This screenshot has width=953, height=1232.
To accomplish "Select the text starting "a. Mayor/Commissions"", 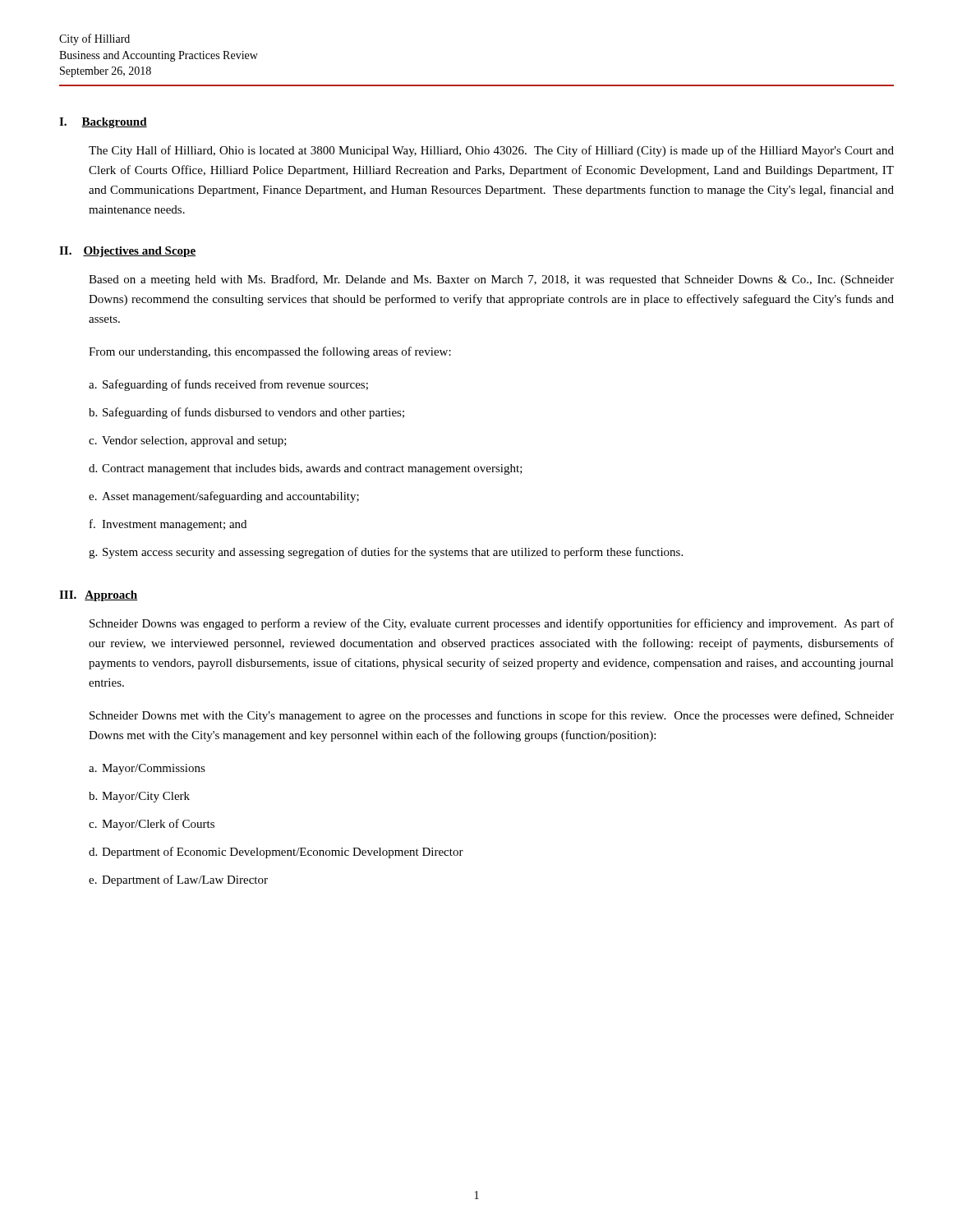I will point(147,769).
